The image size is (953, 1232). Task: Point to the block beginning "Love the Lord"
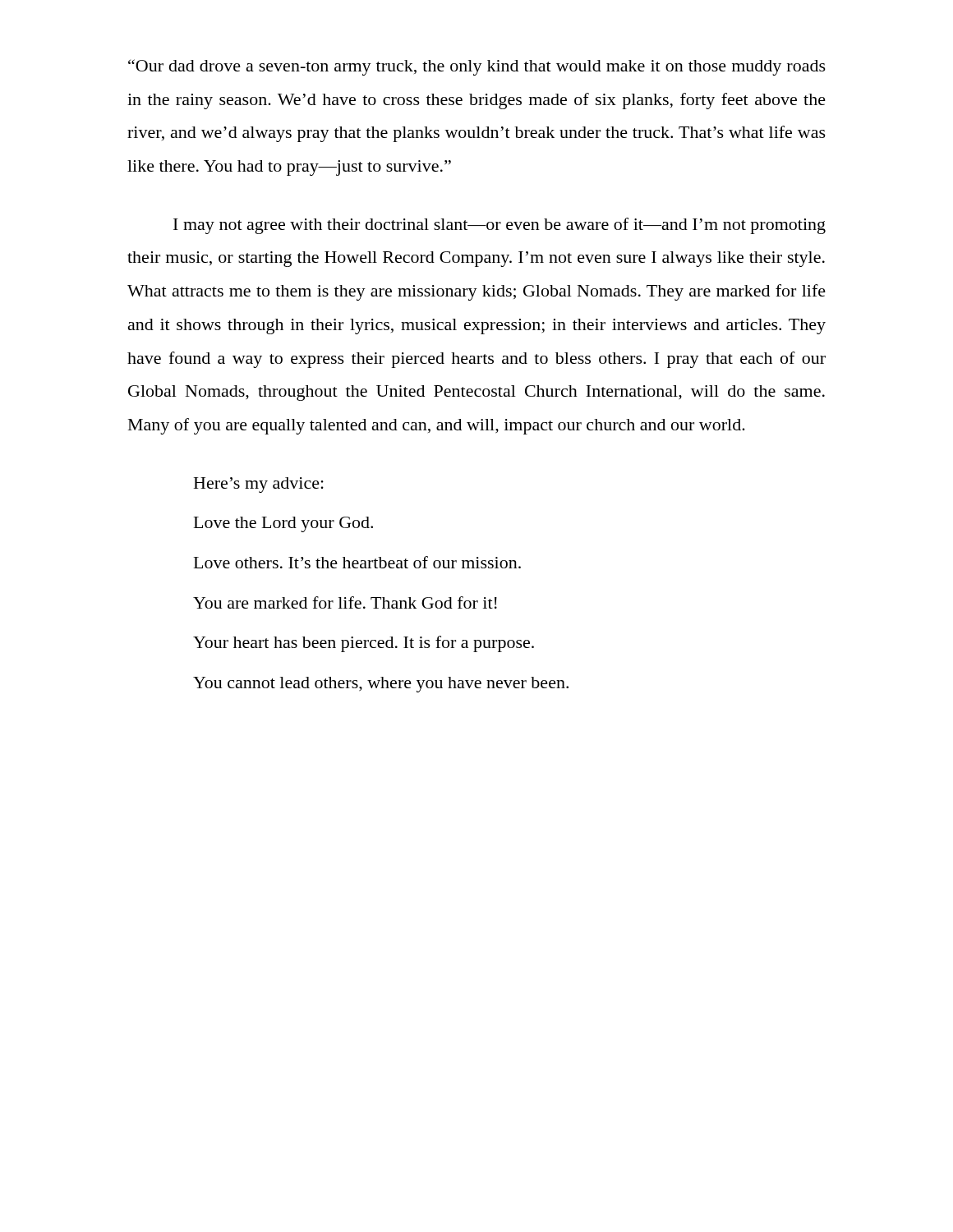[284, 522]
